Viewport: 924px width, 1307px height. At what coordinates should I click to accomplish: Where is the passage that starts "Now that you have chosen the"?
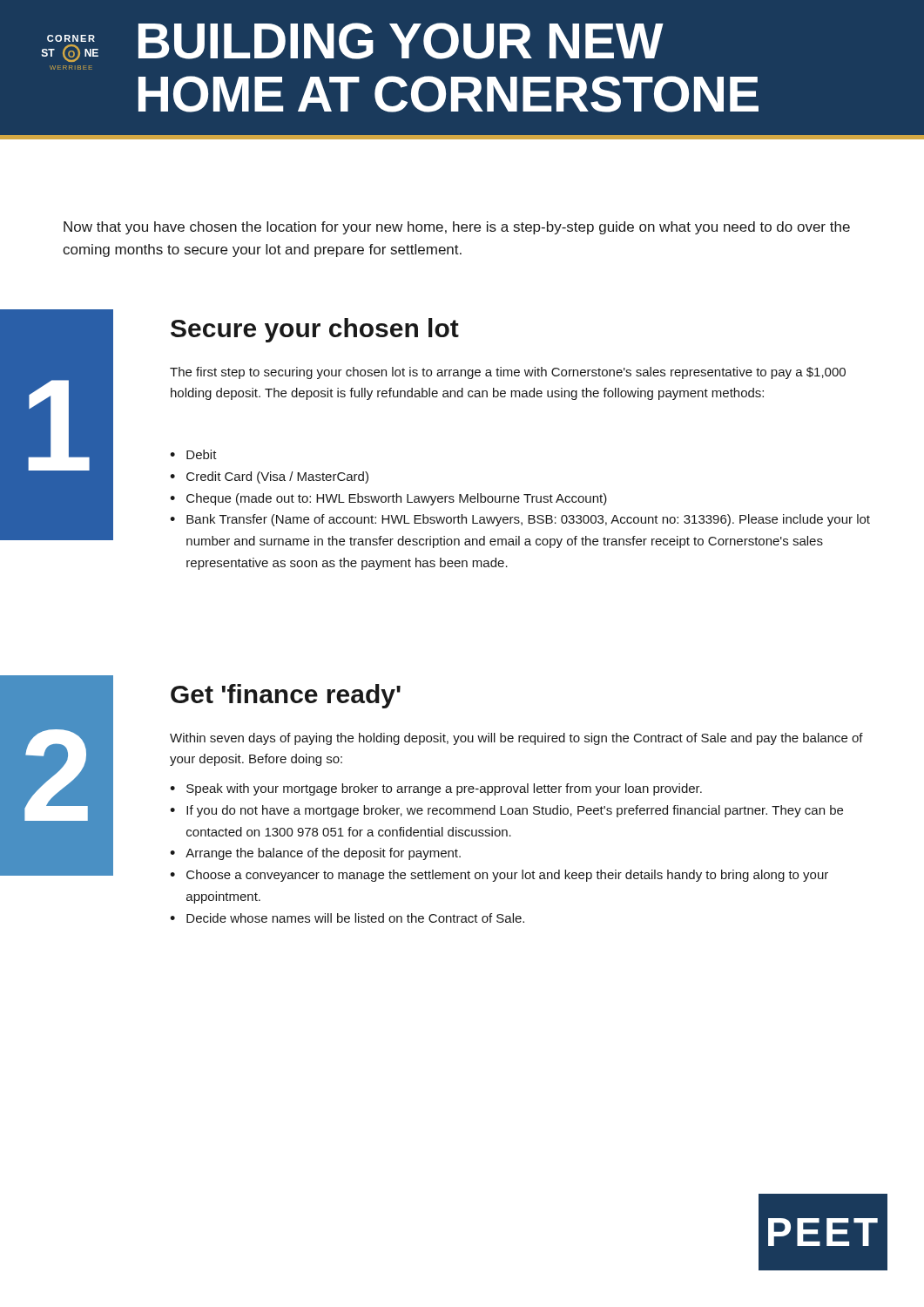coord(457,238)
